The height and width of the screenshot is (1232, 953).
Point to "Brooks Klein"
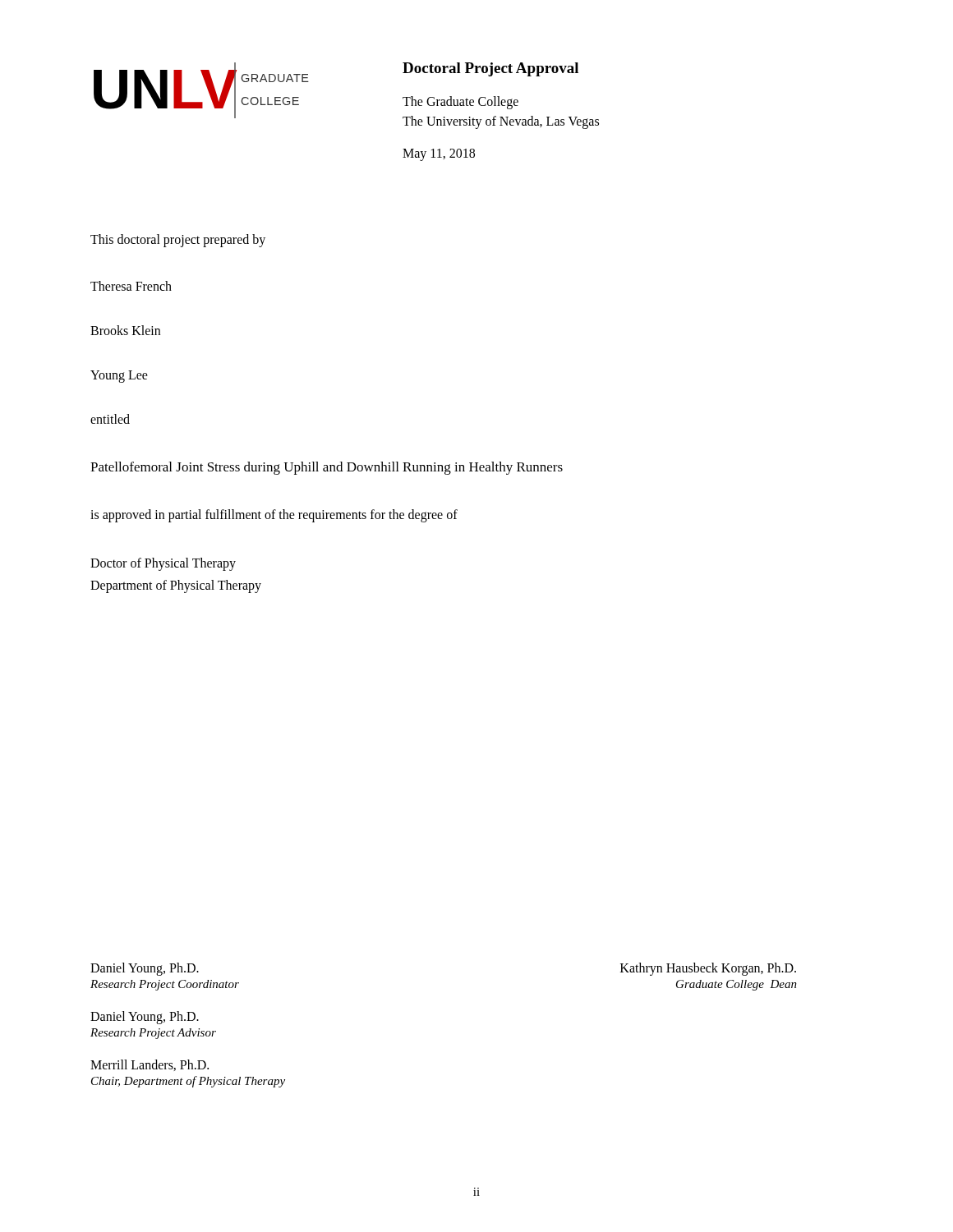click(126, 331)
